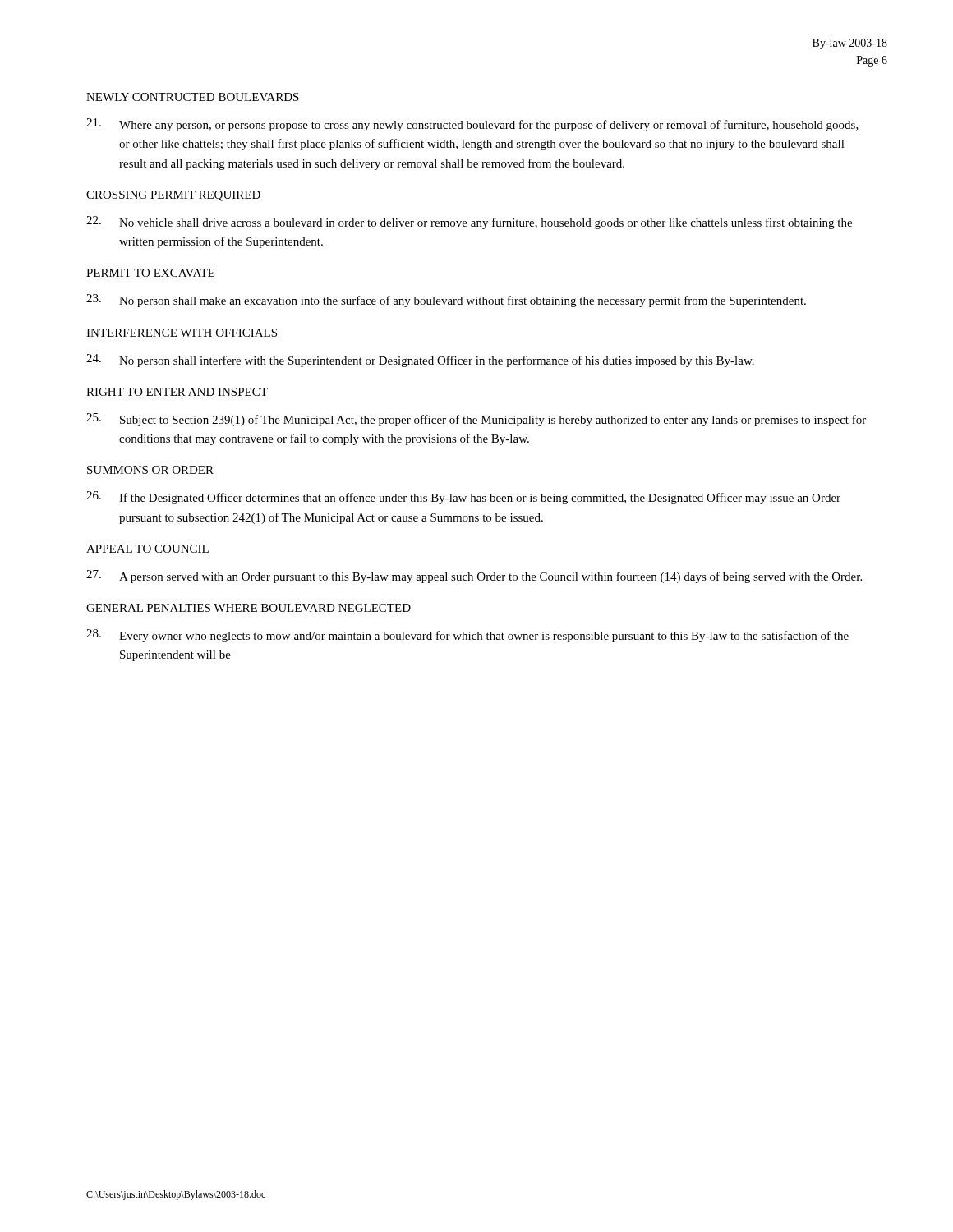Where does it say "SUMMONS OR ORDER"?
This screenshot has width=953, height=1232.
point(150,470)
